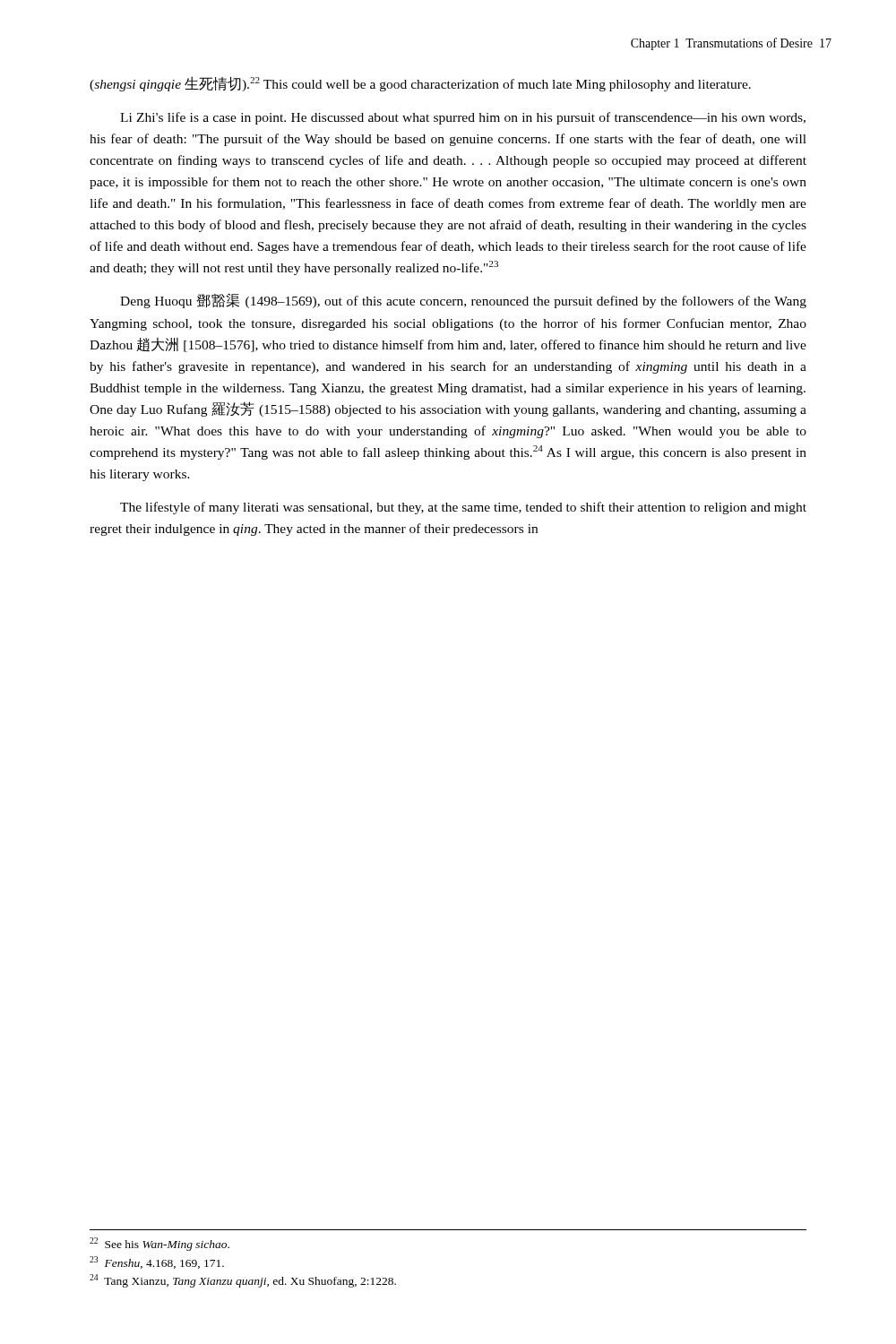Click on the text block with the text "The lifestyle of many literati was"
This screenshot has width=896, height=1344.
click(448, 518)
